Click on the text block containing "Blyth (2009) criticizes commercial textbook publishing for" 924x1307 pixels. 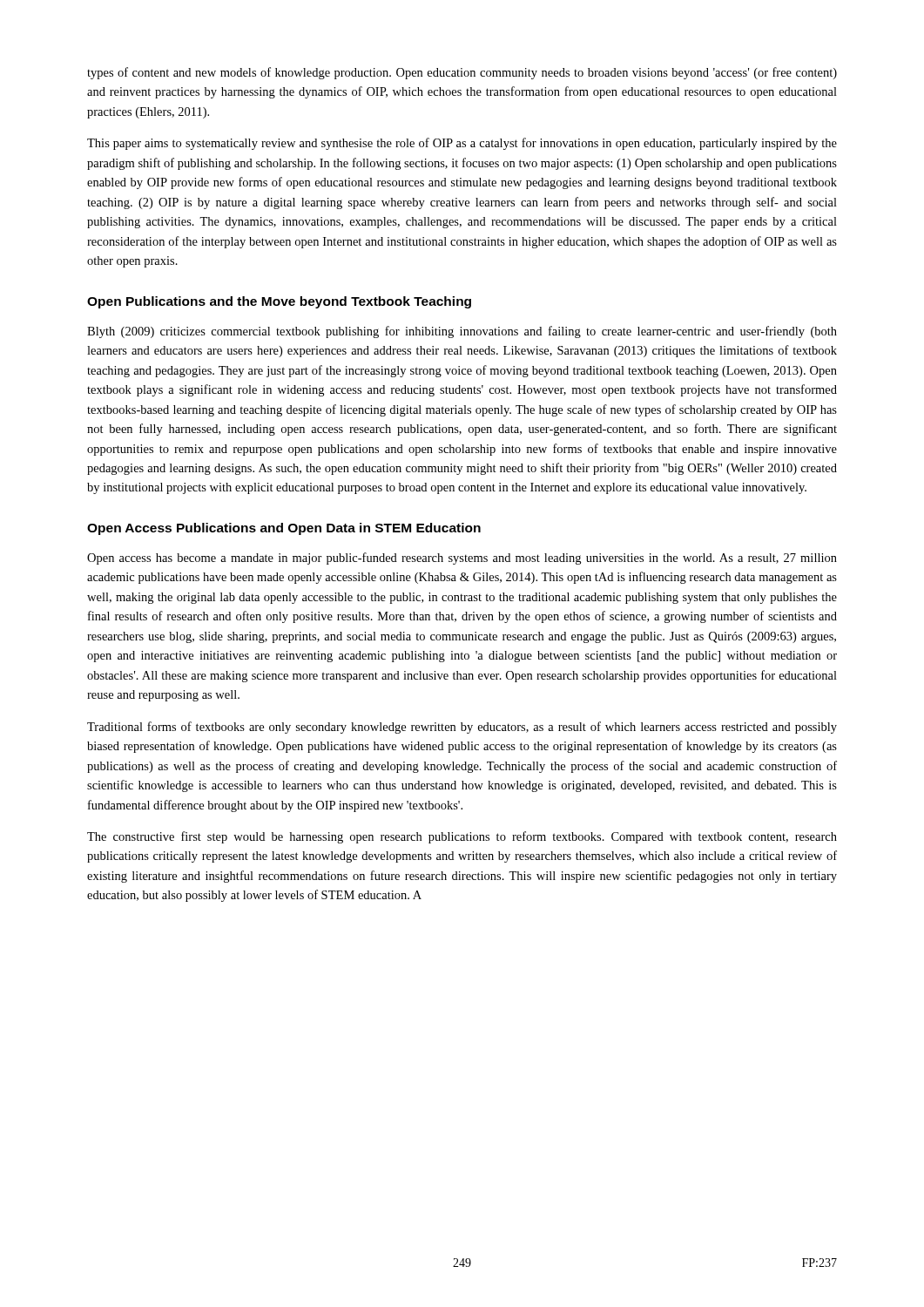pyautogui.click(x=462, y=409)
